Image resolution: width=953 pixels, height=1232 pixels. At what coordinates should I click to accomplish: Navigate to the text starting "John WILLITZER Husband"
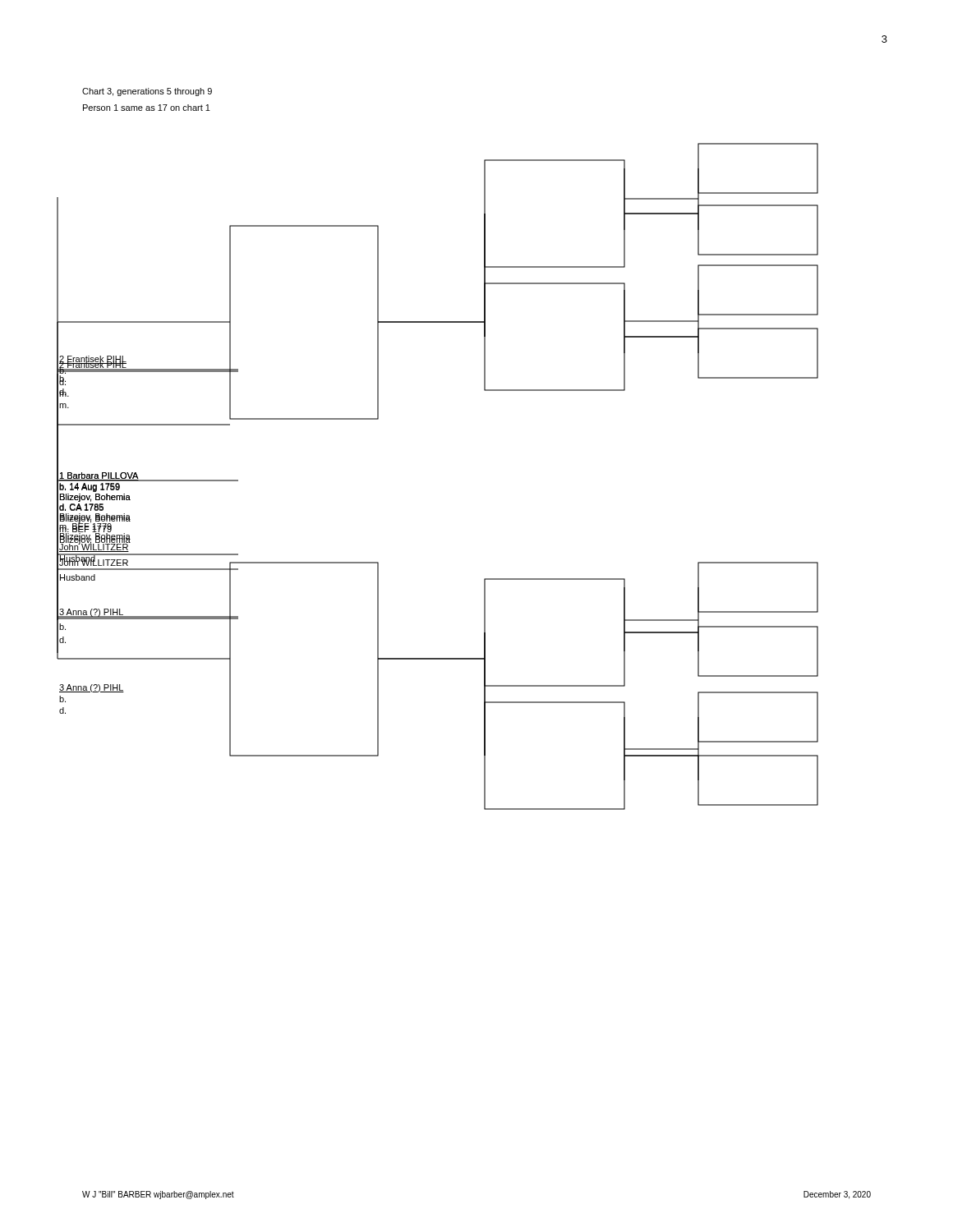pyautogui.click(x=94, y=553)
